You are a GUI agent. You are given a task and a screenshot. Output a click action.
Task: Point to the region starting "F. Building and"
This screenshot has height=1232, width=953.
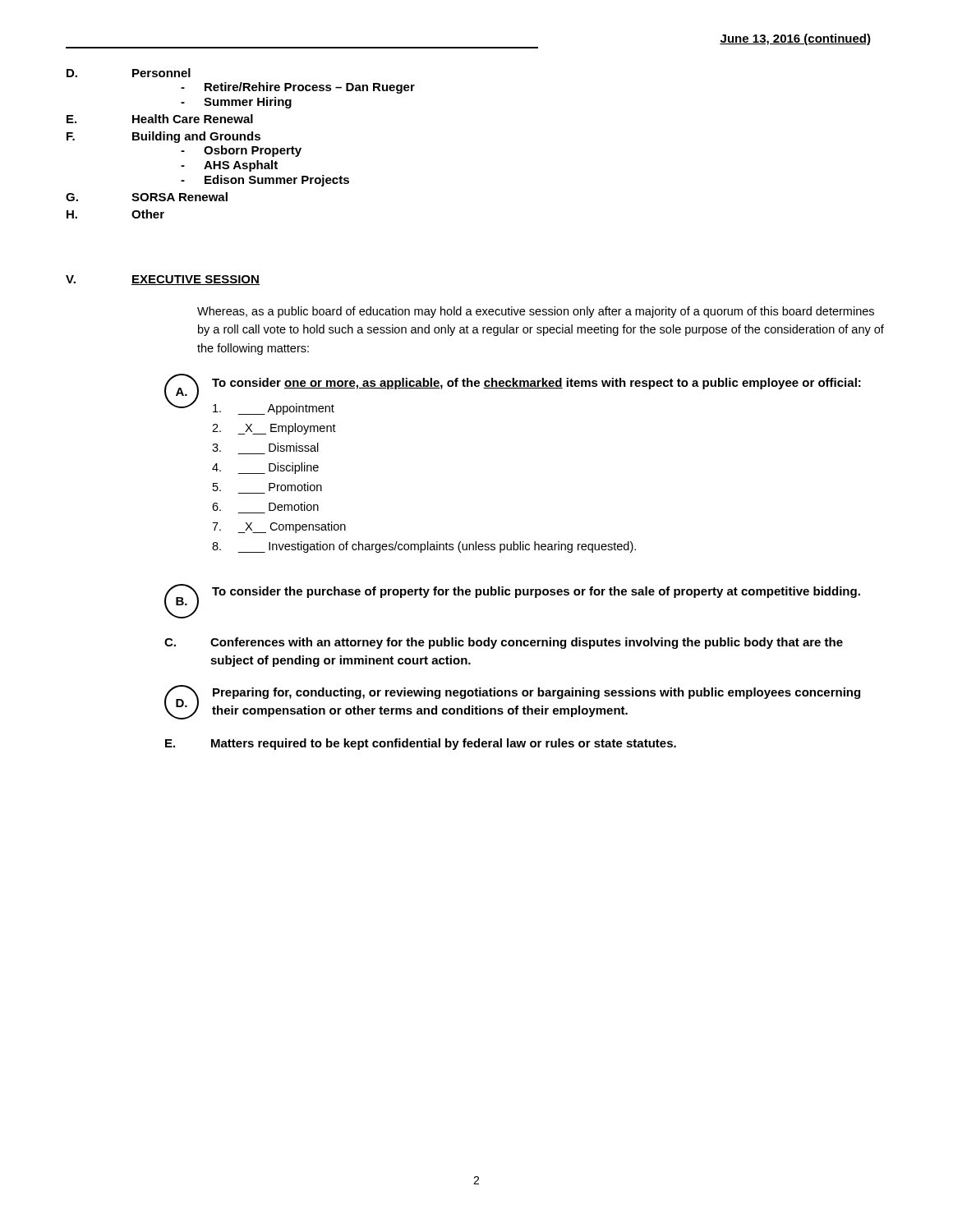pyautogui.click(x=163, y=137)
